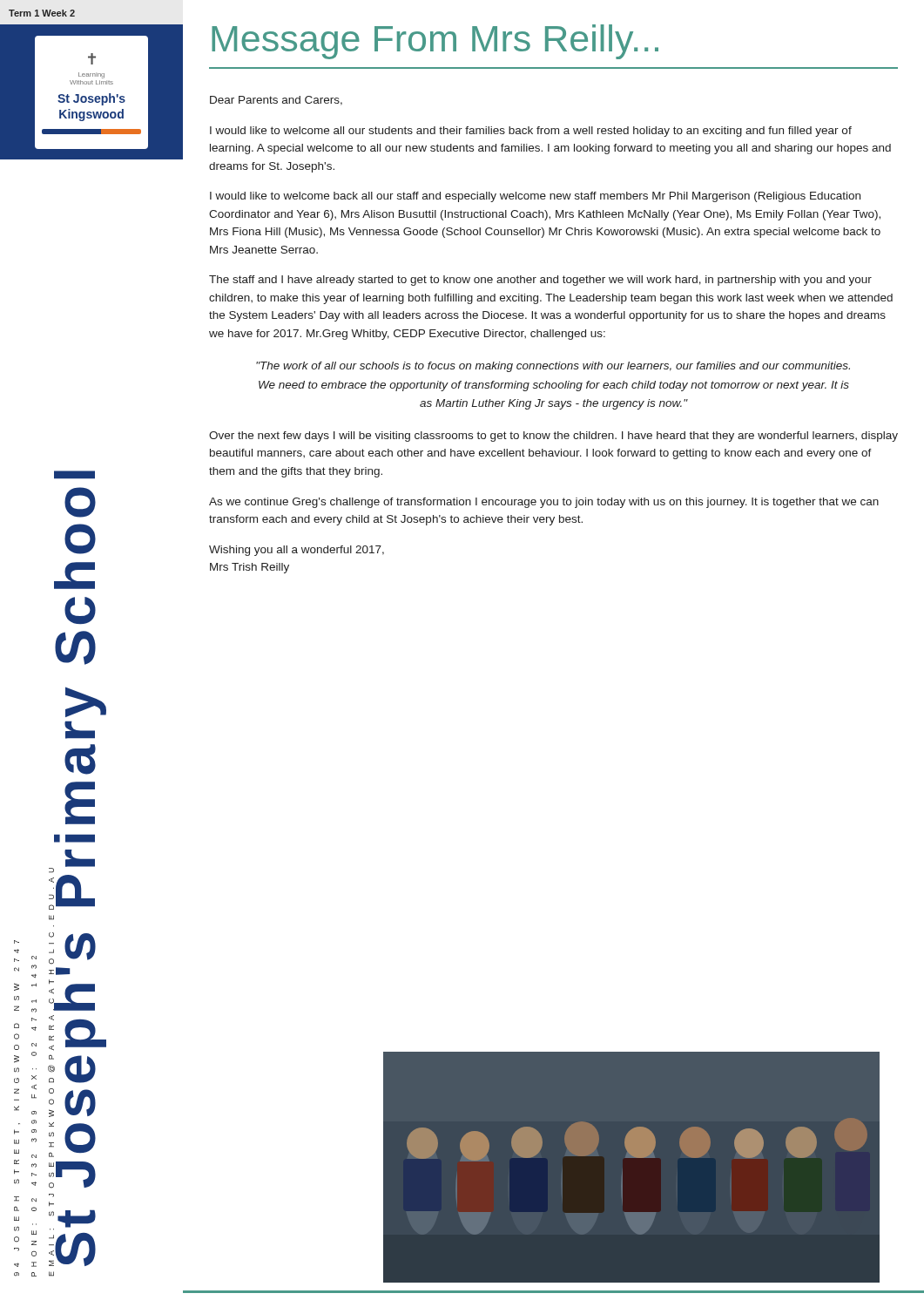Locate the text block with the text "As we continue Greg's challenge of transformation"
Image resolution: width=924 pixels, height=1307 pixels.
(x=544, y=510)
